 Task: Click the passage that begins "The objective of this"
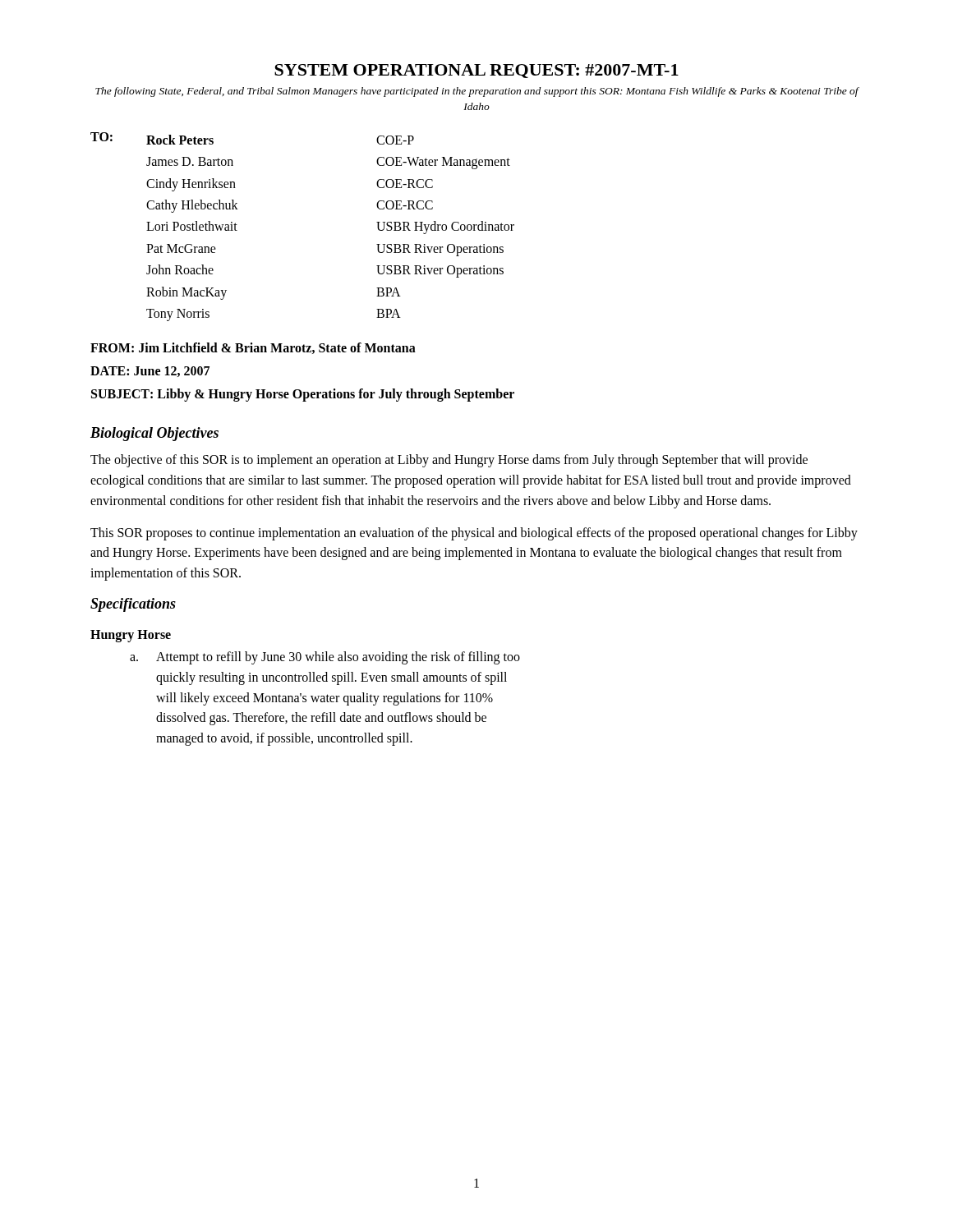(471, 480)
